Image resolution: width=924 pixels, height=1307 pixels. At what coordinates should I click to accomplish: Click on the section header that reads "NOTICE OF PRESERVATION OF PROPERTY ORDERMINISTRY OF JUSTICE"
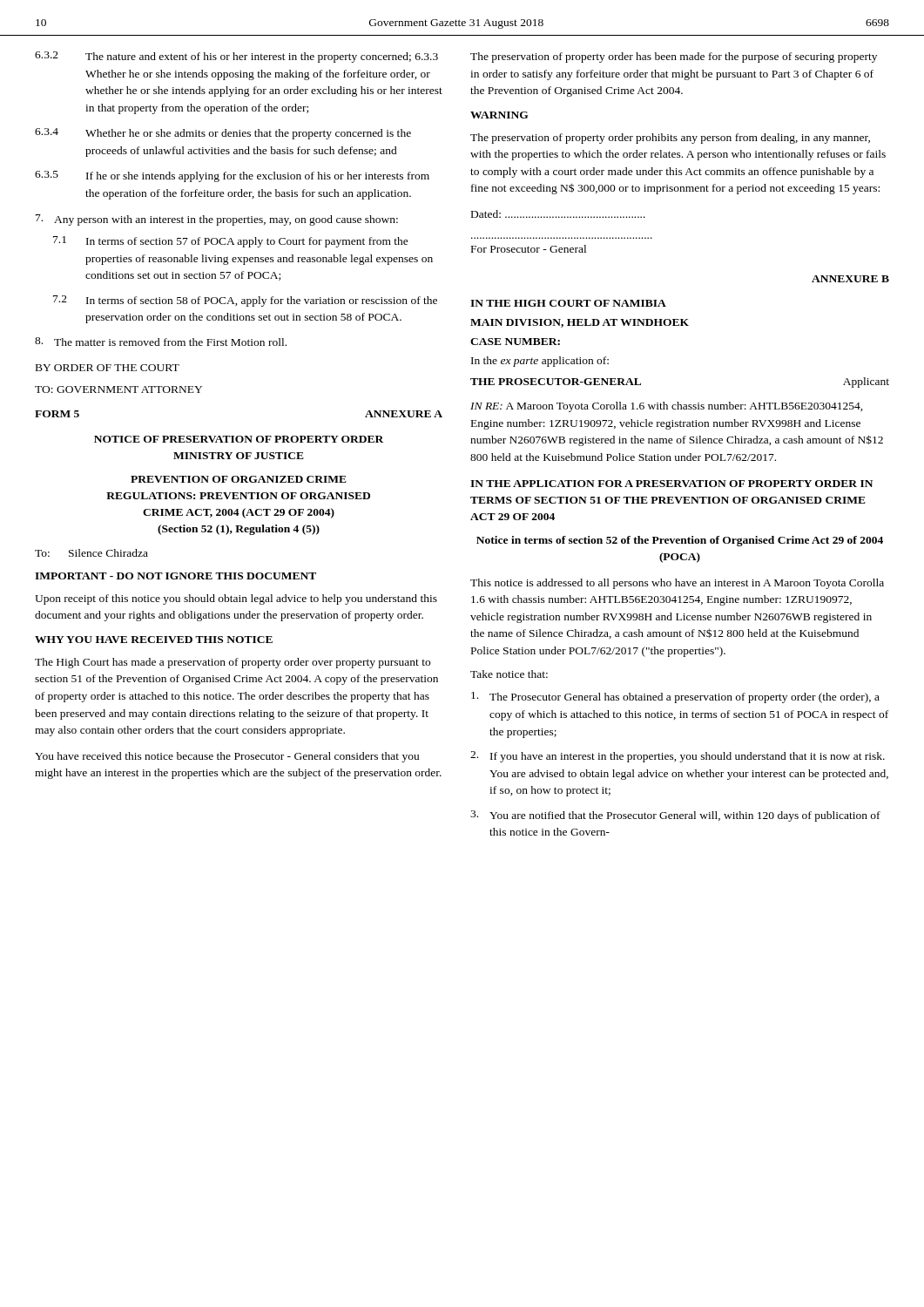239,447
